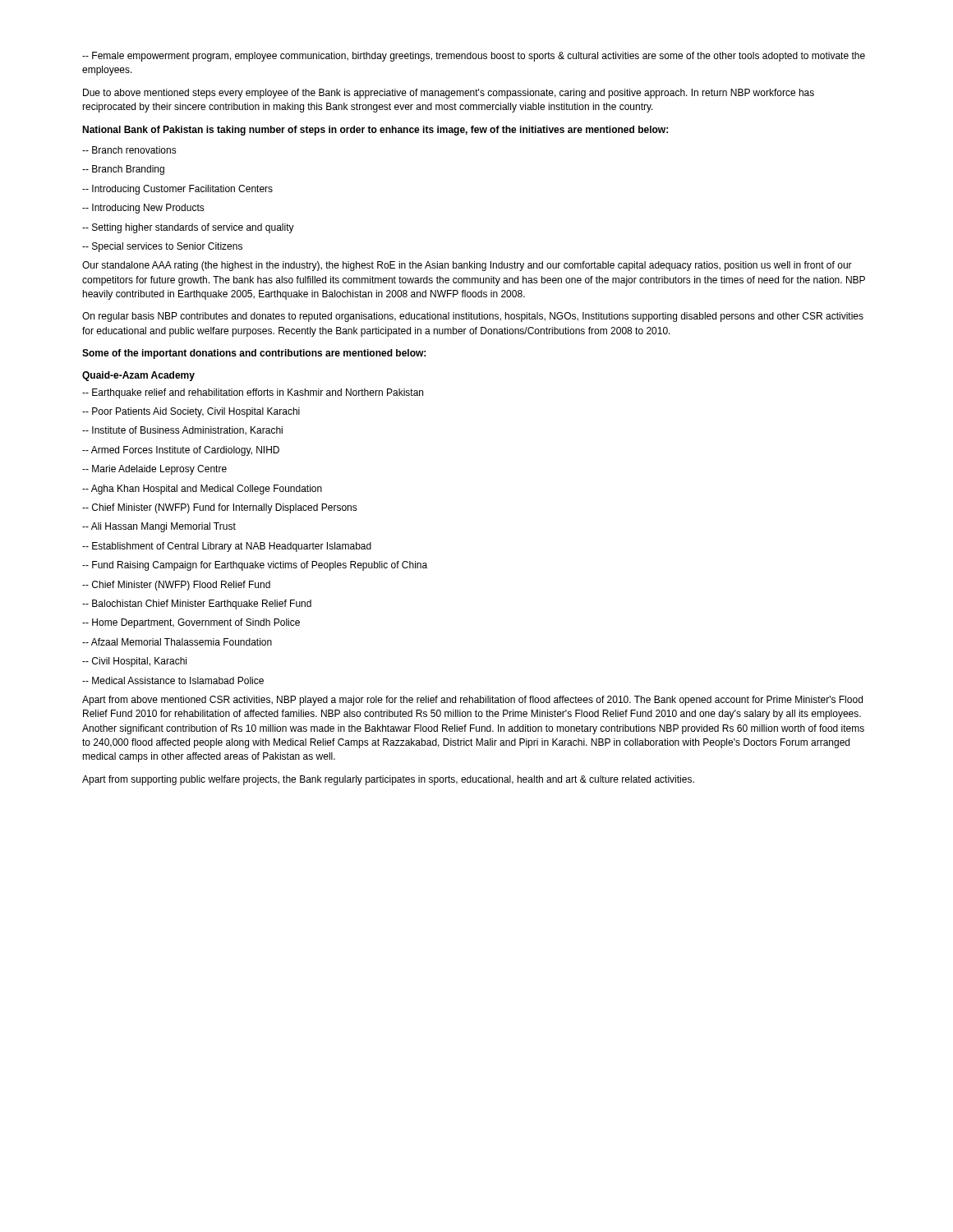Locate the list item that says "-- Fund Raising Campaign for"

tap(255, 565)
